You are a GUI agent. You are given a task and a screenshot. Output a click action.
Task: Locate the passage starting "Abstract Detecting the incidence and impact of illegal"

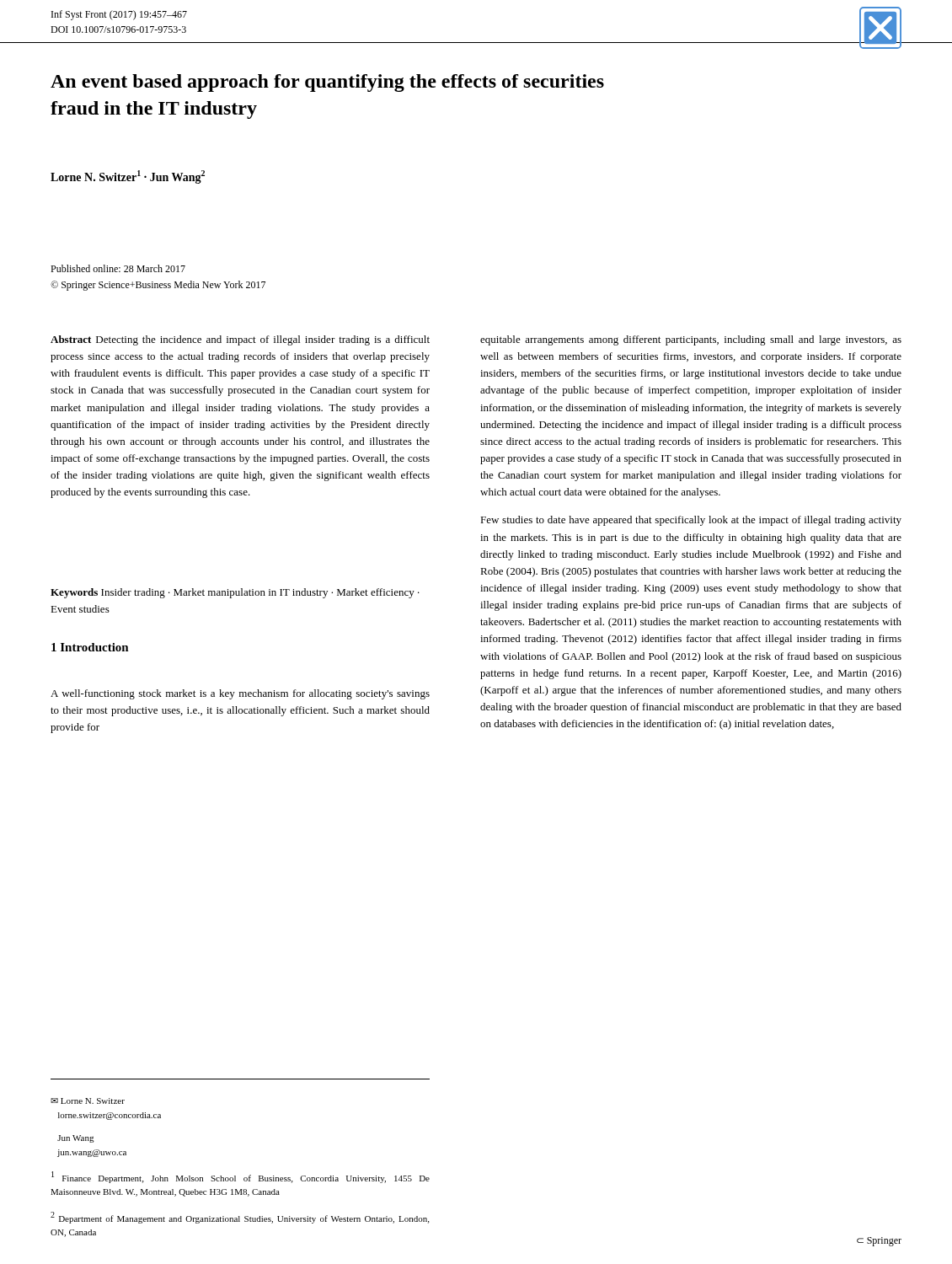240,416
